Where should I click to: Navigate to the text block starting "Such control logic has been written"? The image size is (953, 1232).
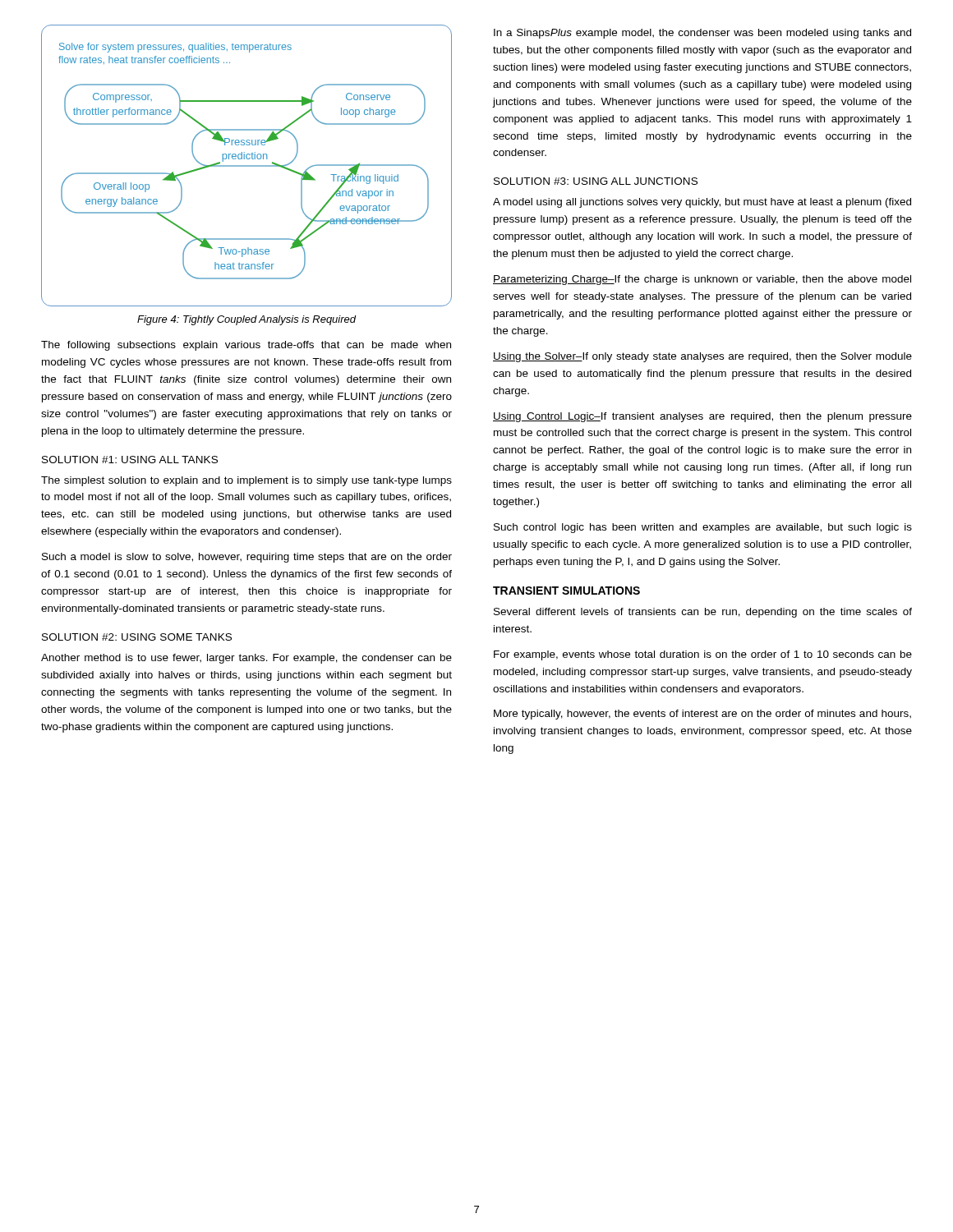702,544
